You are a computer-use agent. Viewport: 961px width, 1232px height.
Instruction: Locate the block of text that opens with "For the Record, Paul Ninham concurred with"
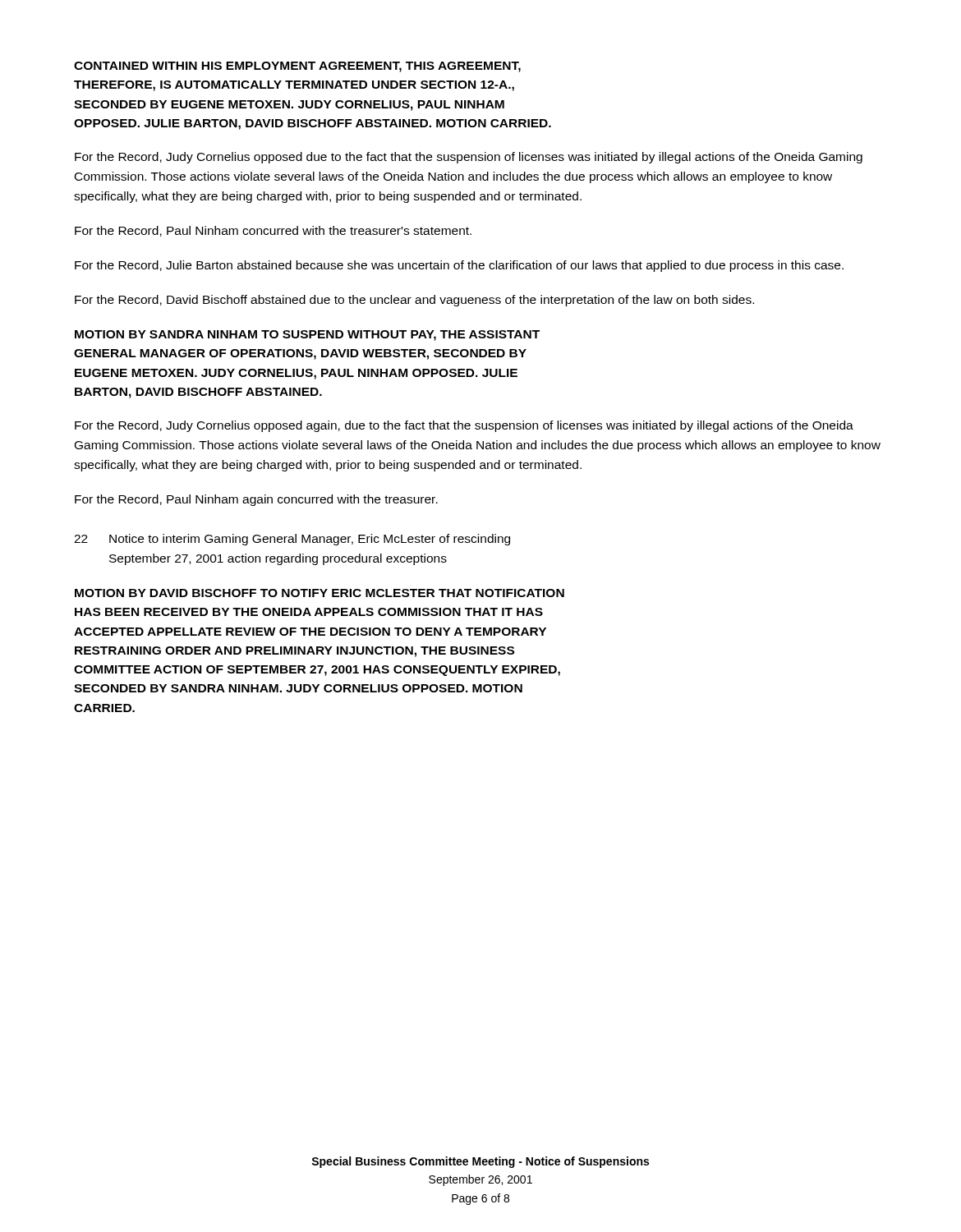[x=273, y=230]
